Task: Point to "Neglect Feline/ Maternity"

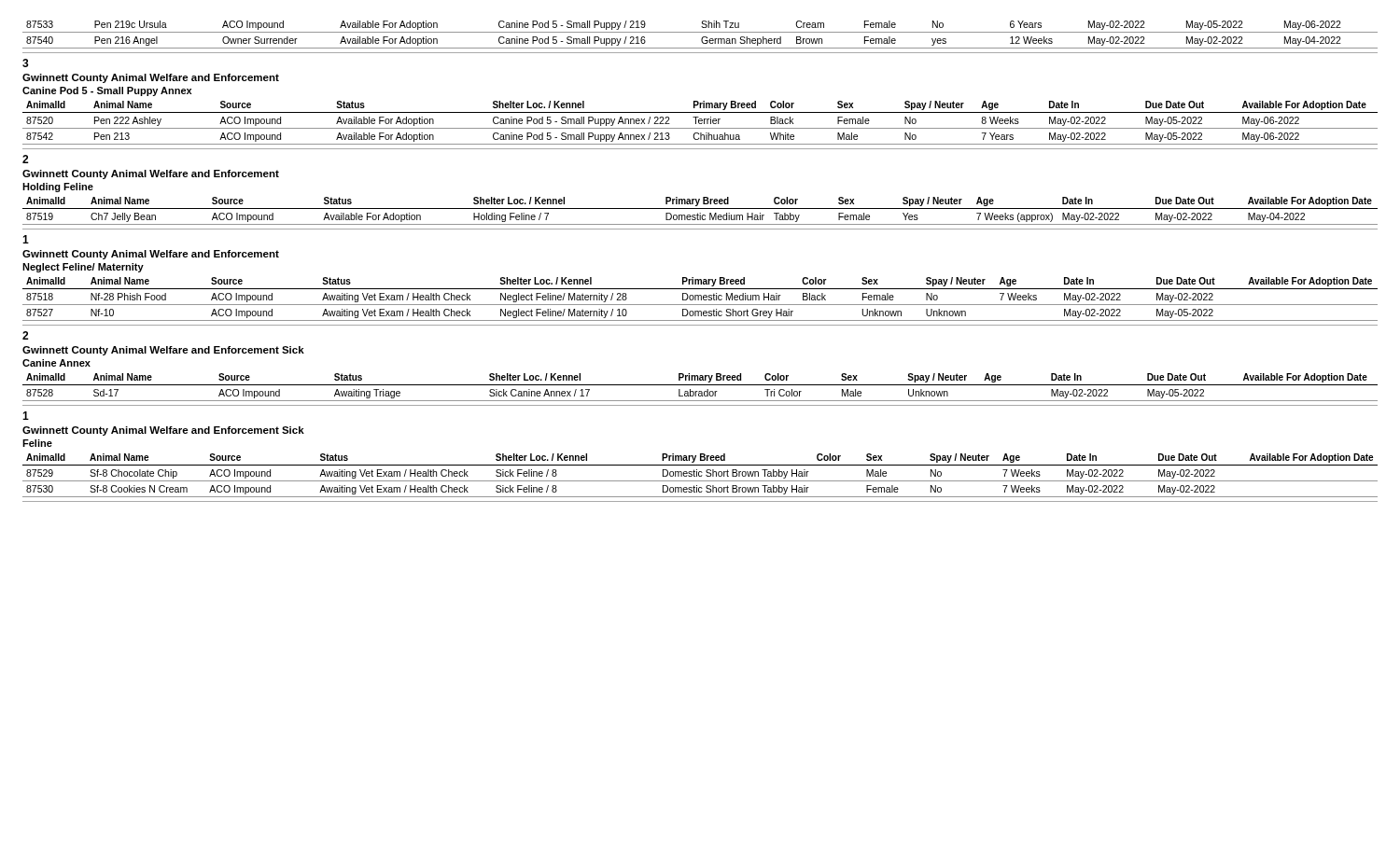Action: [x=83, y=267]
